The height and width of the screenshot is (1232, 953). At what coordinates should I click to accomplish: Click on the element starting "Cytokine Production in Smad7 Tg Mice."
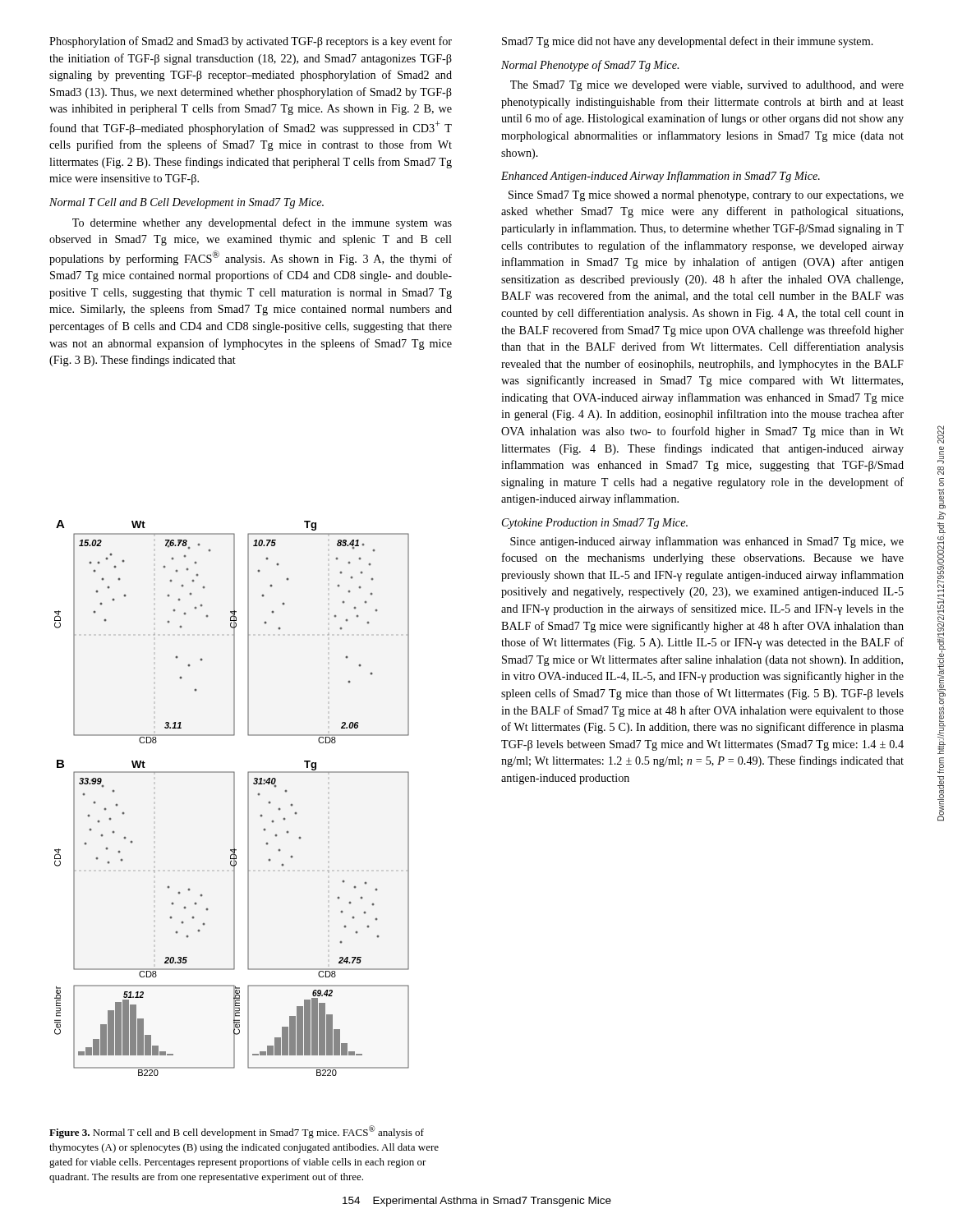[595, 522]
